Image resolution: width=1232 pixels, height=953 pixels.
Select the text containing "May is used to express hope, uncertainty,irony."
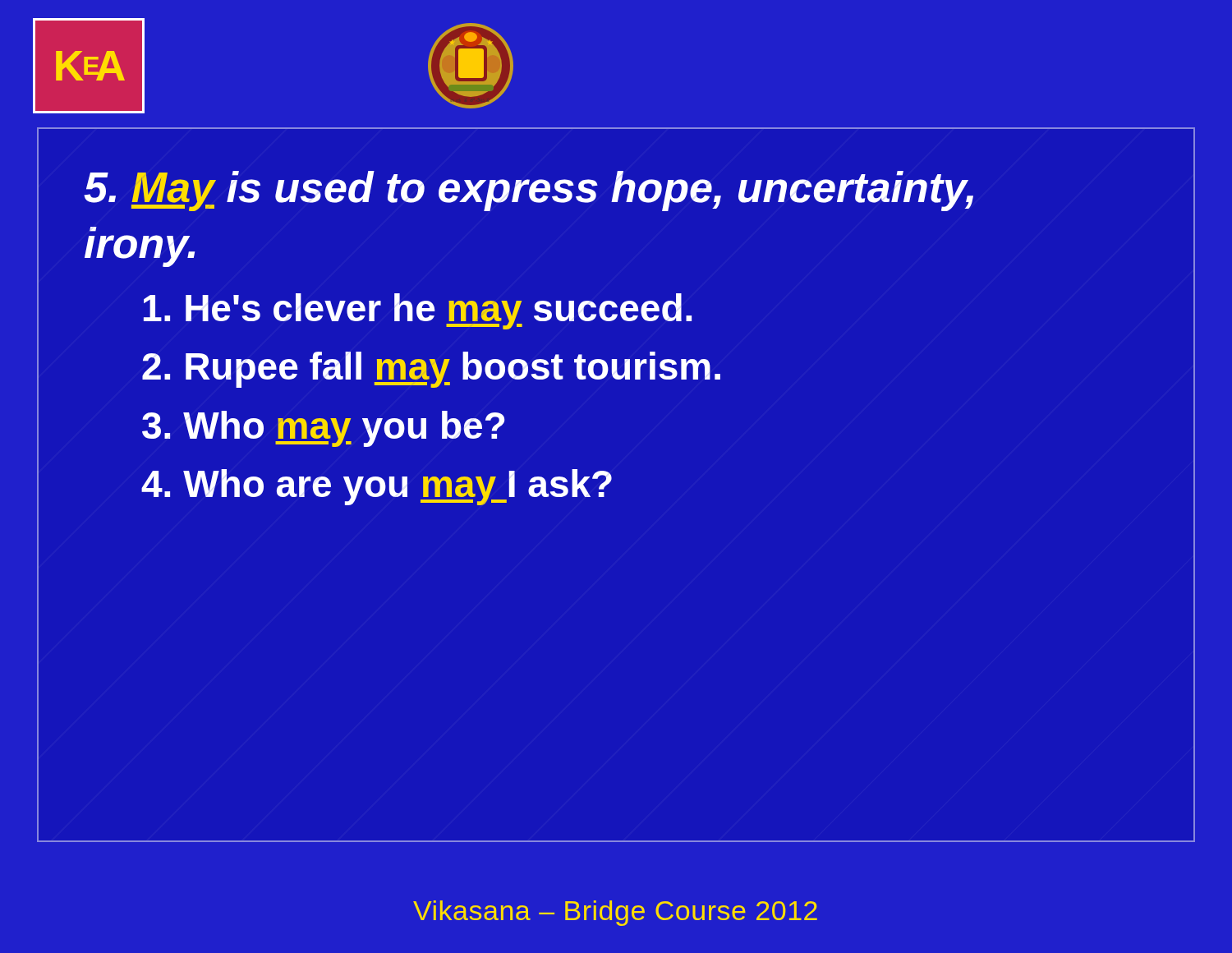coord(530,215)
